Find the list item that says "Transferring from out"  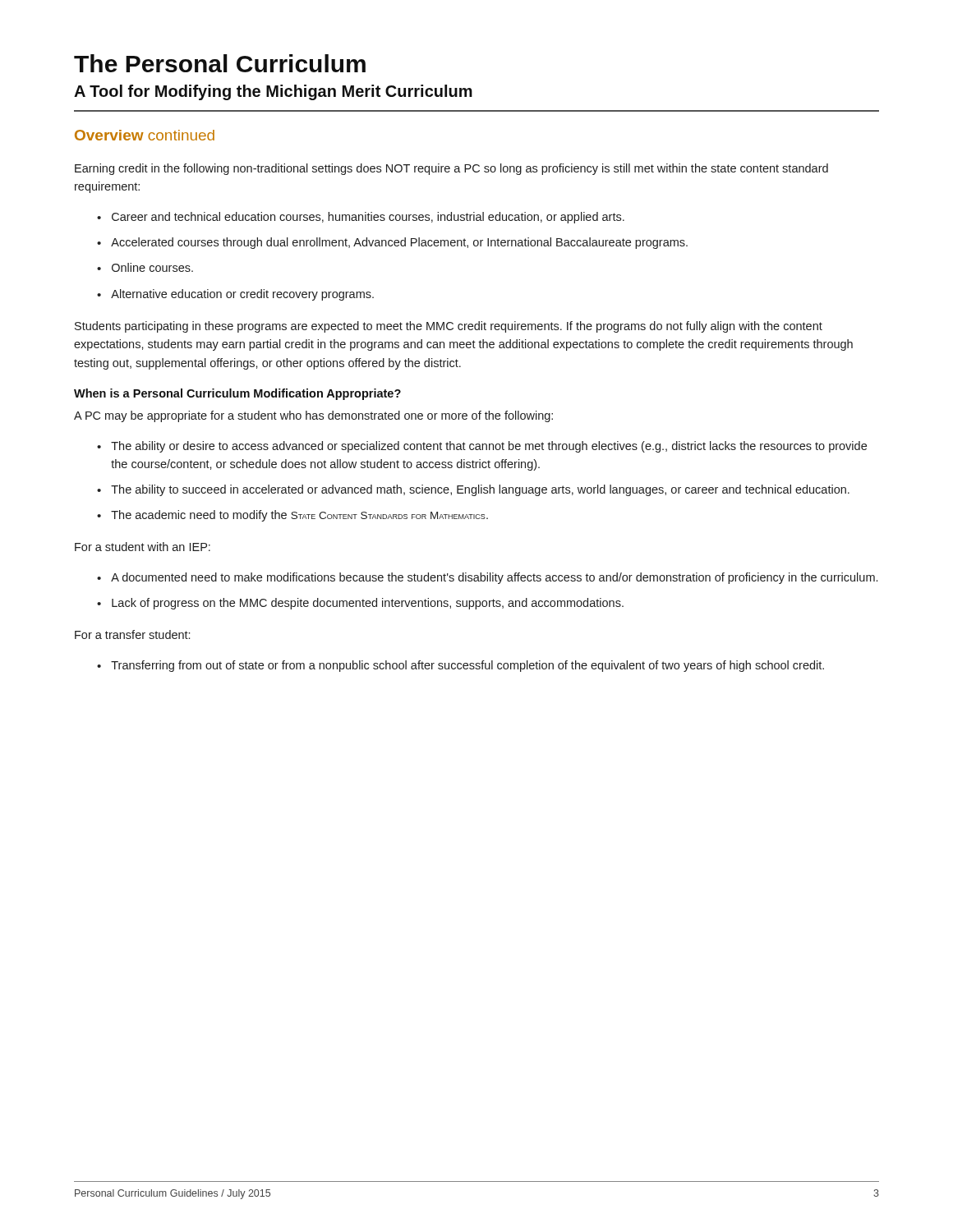[495, 665]
